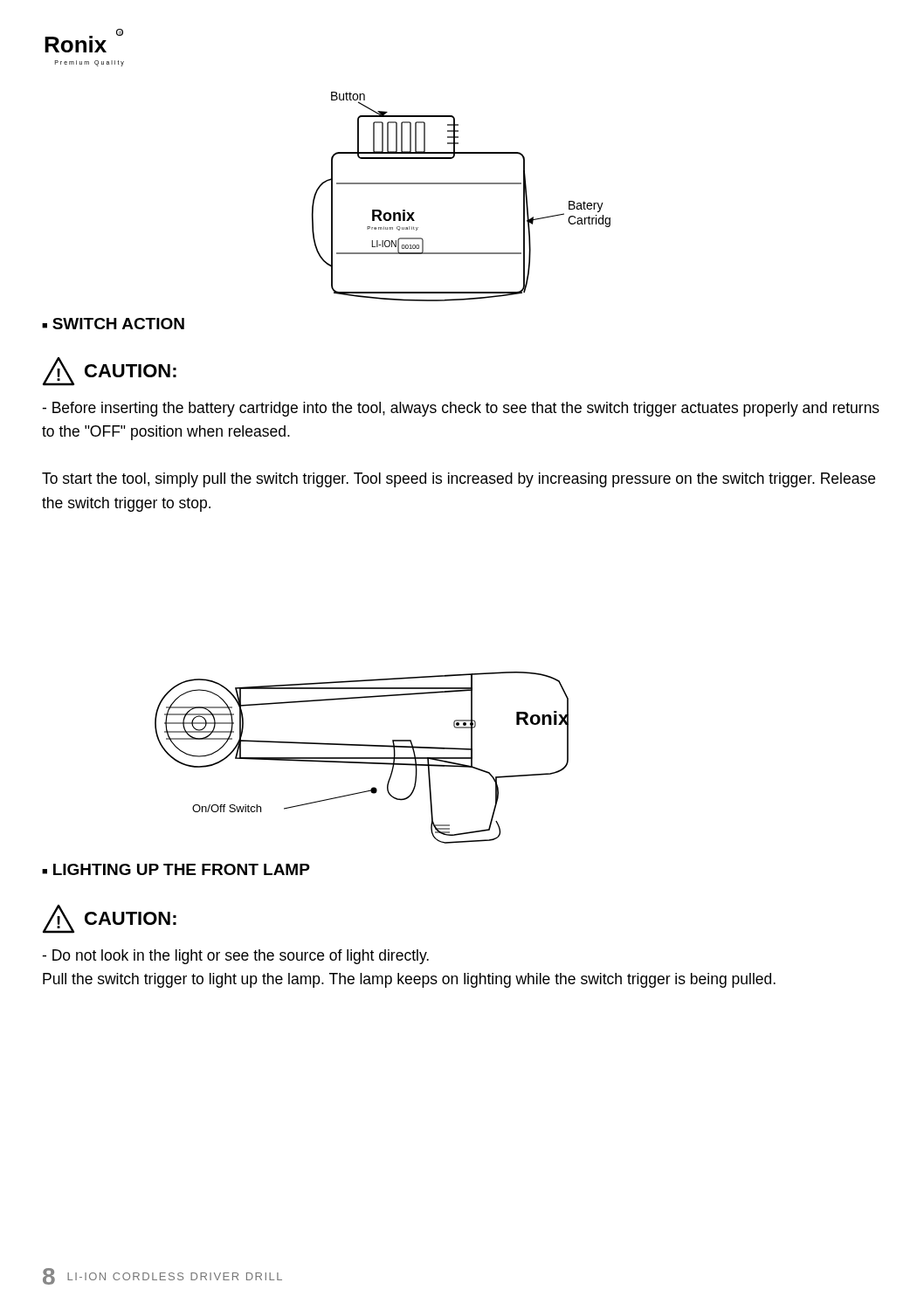The height and width of the screenshot is (1310, 924).
Task: Click on the text starting "SWITCH ACTION"
Action: tap(119, 324)
